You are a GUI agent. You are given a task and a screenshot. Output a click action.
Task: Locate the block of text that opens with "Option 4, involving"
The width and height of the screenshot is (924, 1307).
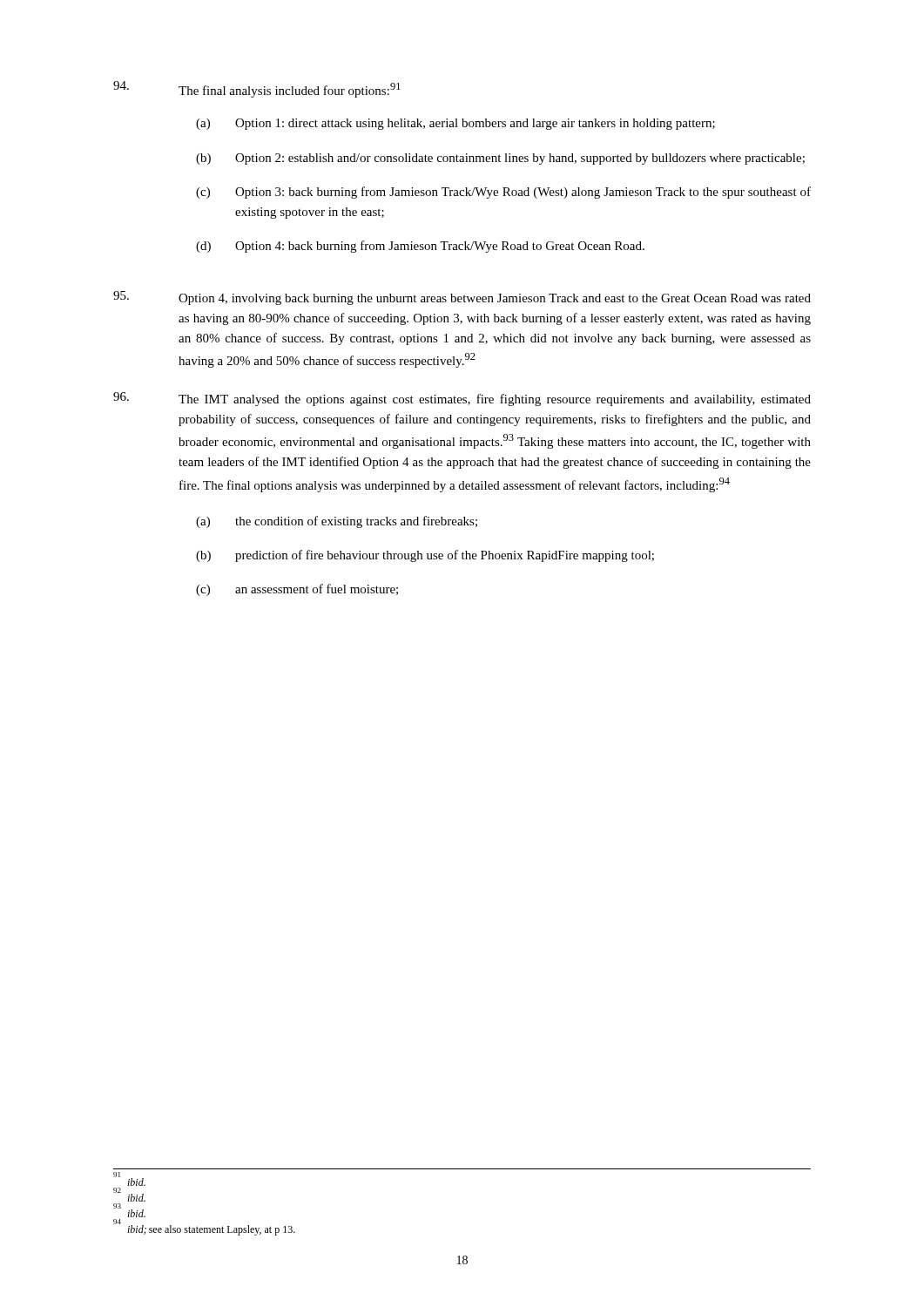[462, 330]
